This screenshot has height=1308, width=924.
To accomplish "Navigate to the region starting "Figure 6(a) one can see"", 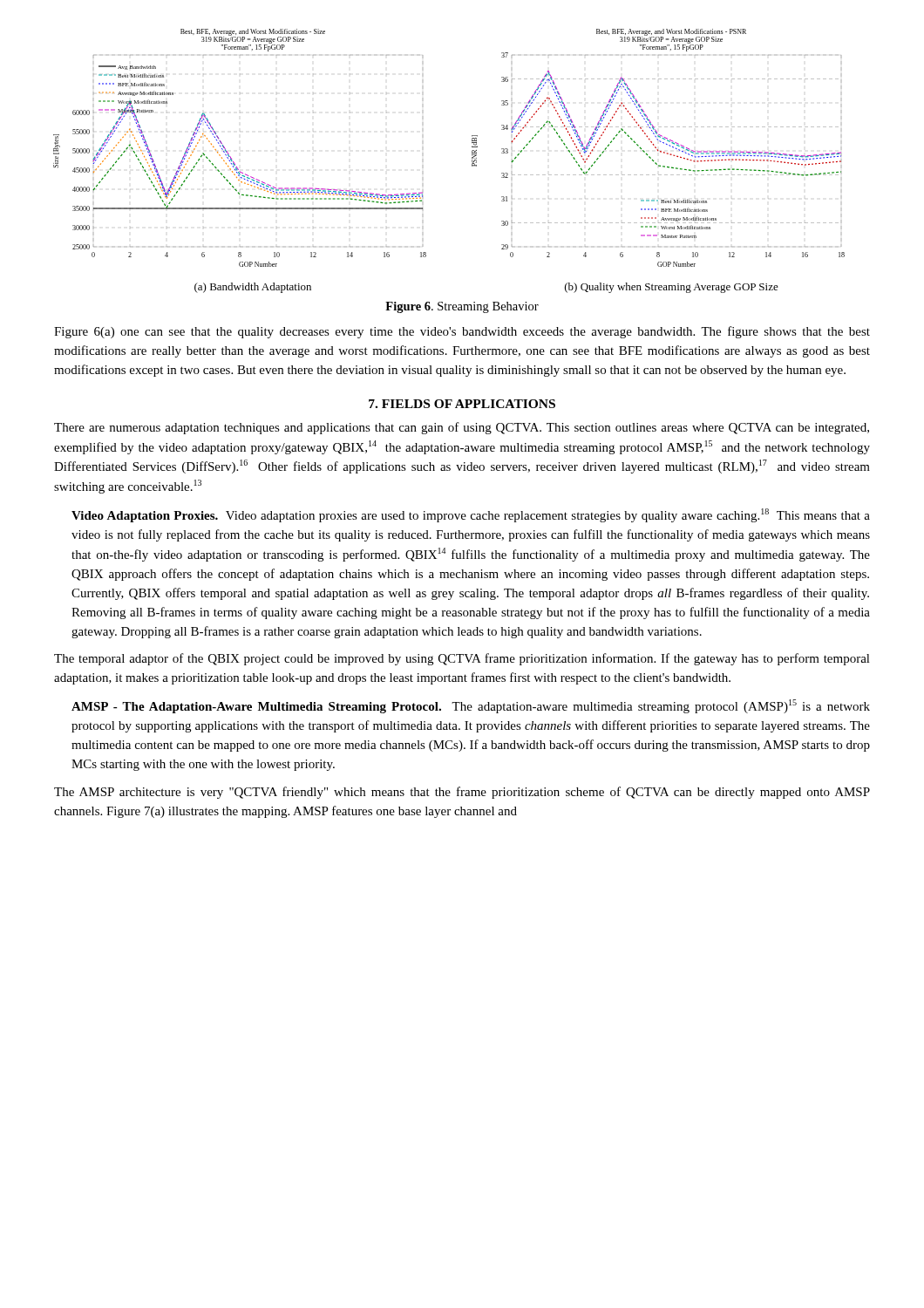I will pos(462,350).
